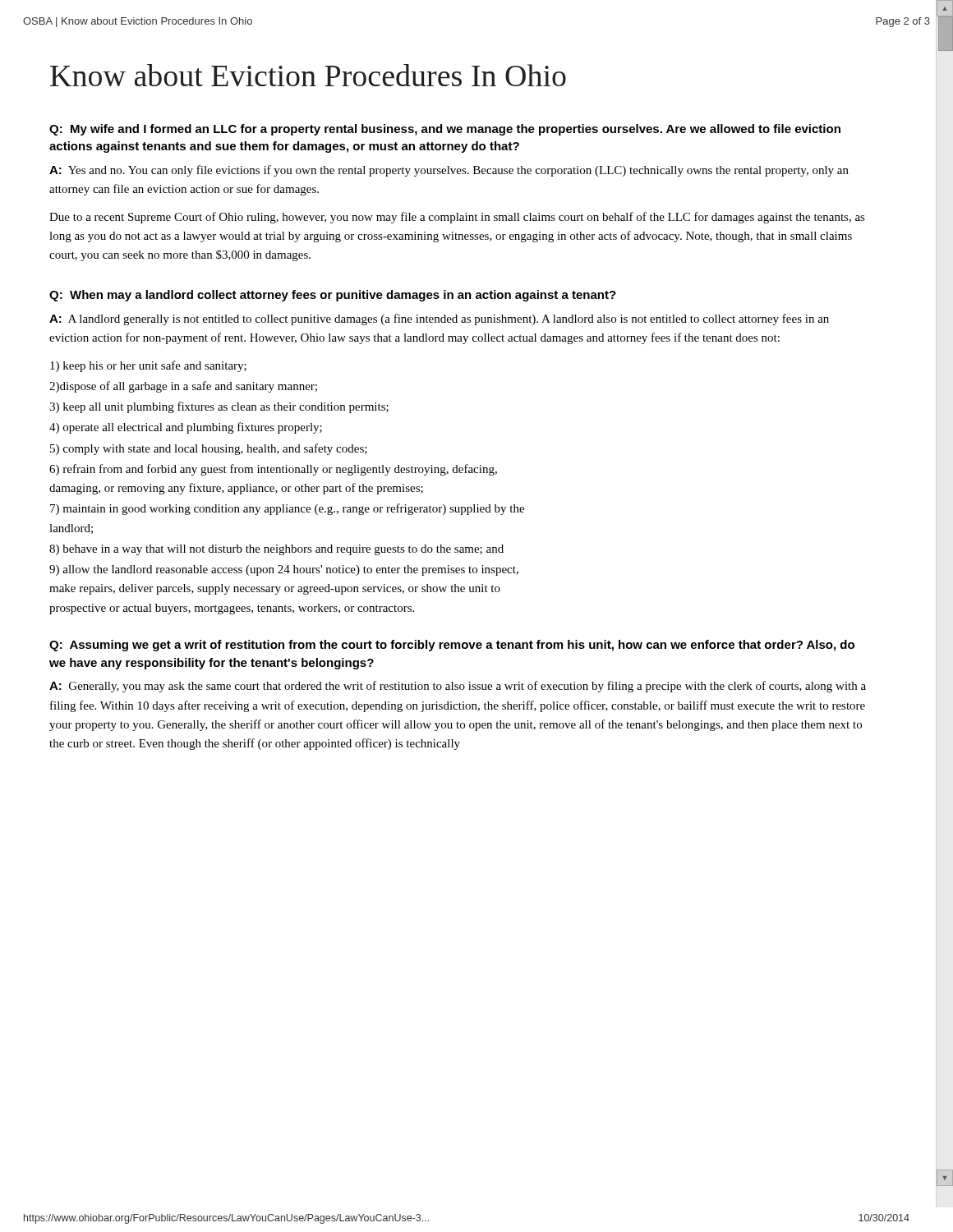The image size is (953, 1232).
Task: Find "Know about Eviction Procedures In Ohio" on this page
Action: pos(308,76)
